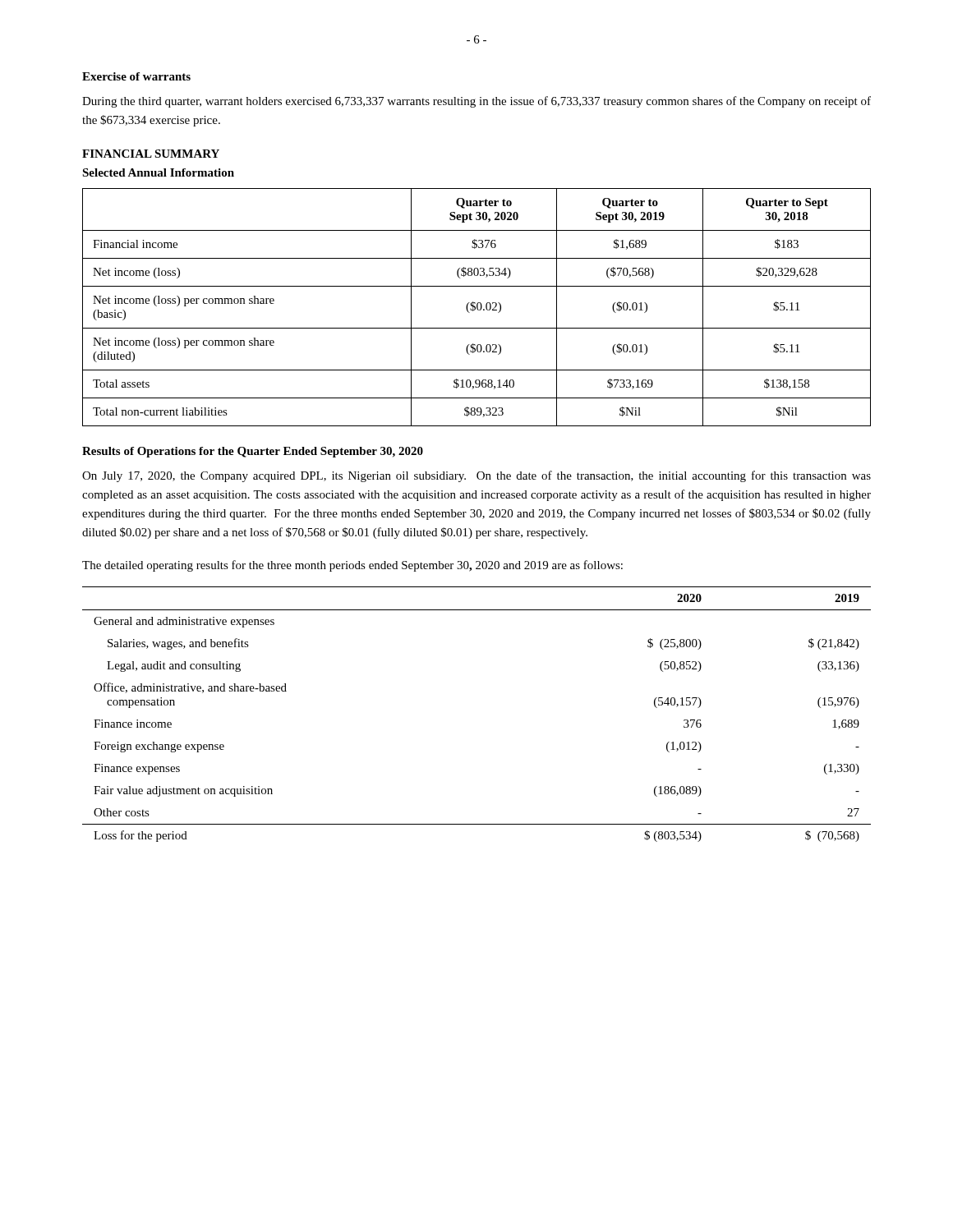Find the table that mentions "Office, administrative, and share-based compensation"

tap(476, 716)
